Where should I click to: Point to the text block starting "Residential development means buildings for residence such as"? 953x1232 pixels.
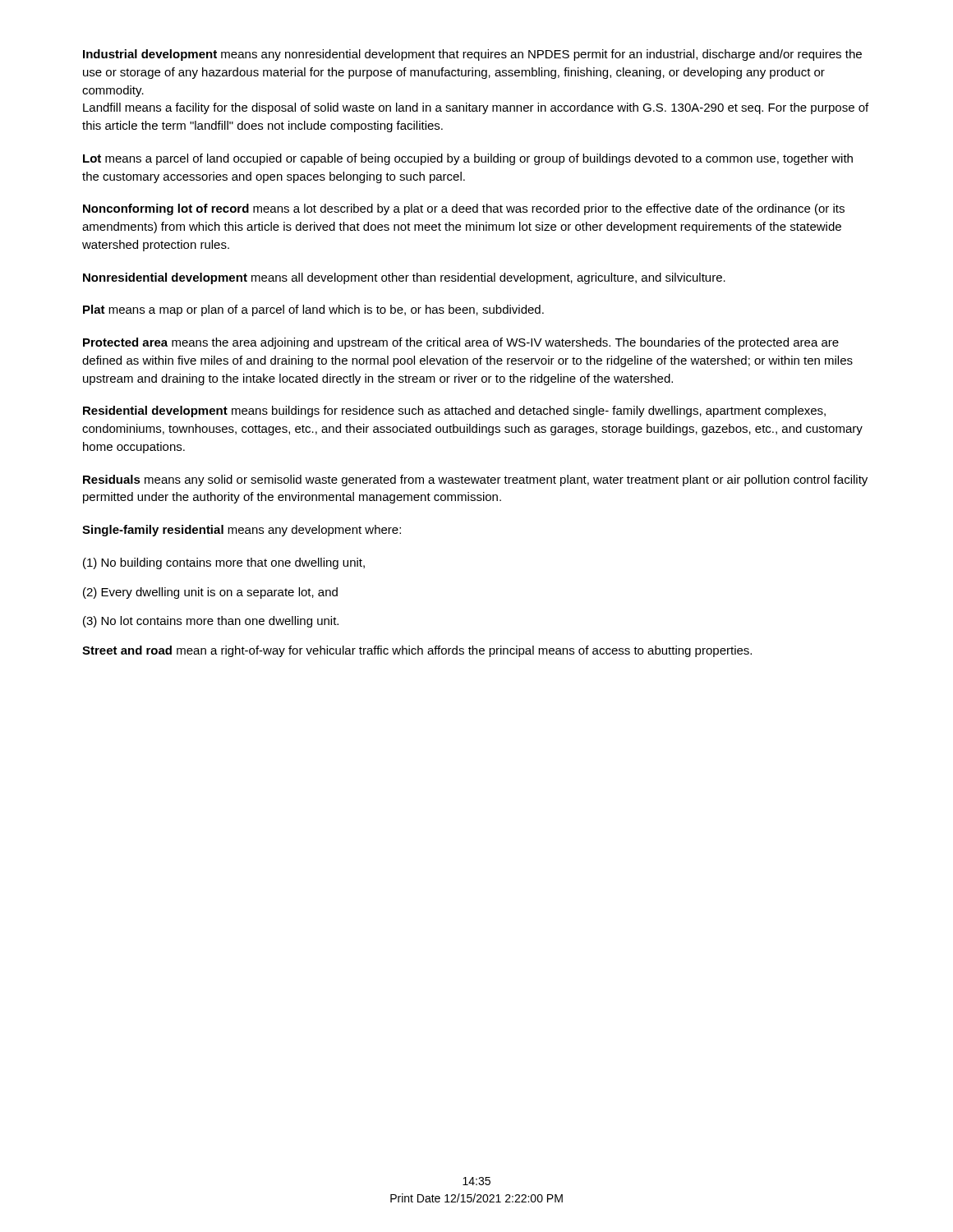point(472,428)
